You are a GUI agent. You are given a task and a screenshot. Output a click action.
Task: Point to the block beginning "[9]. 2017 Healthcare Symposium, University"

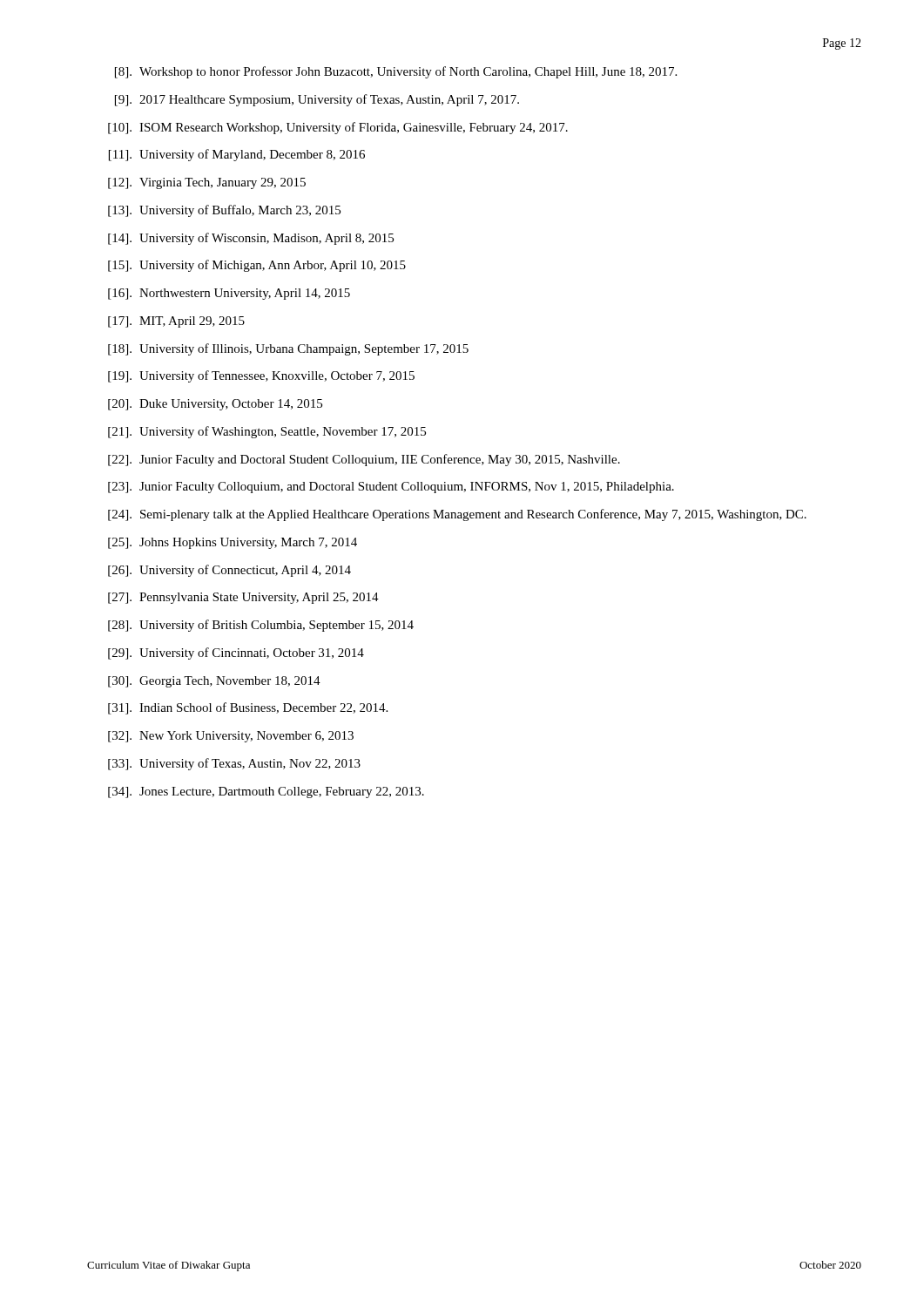(474, 100)
